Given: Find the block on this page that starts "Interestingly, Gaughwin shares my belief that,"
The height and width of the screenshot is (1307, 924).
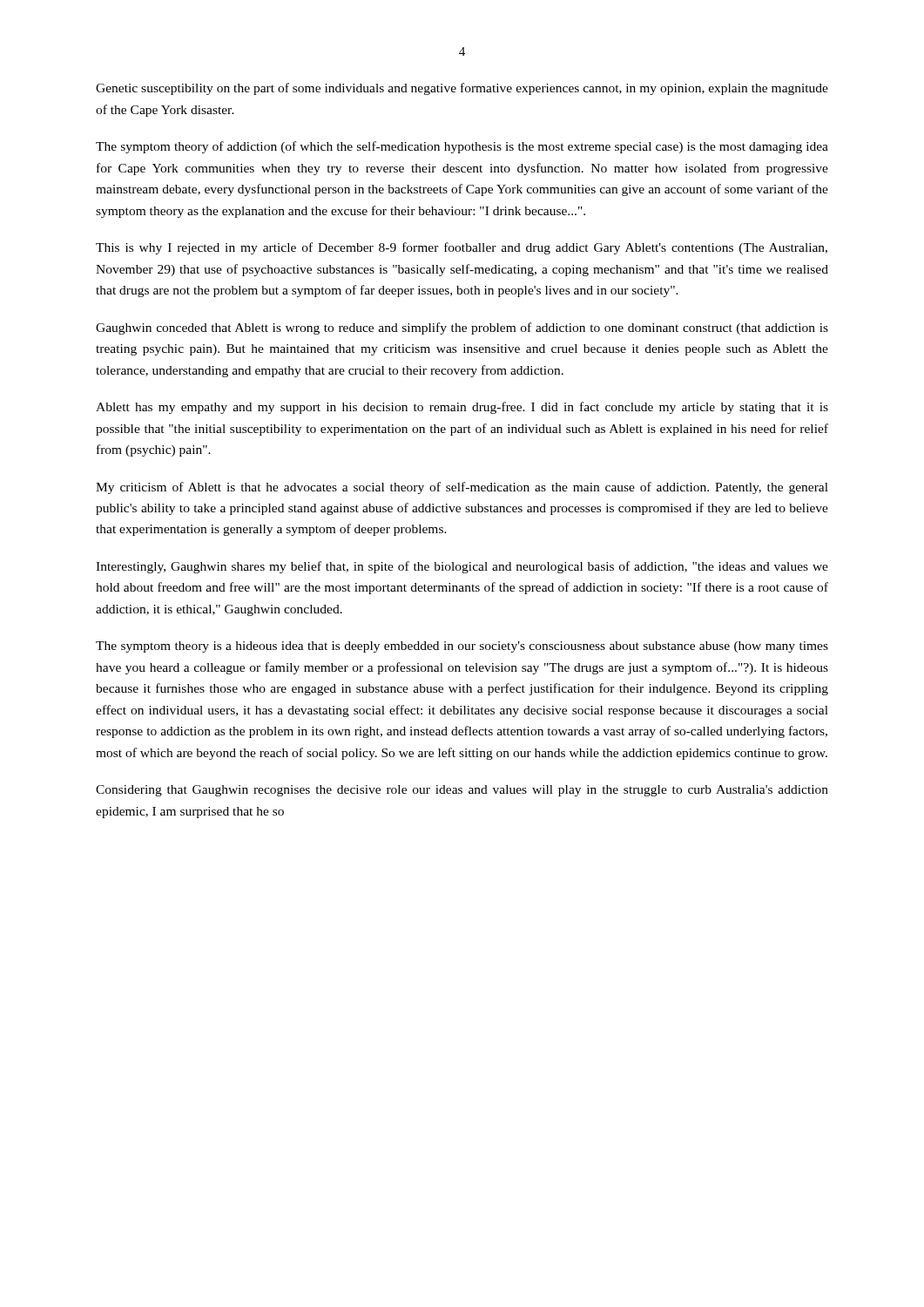Looking at the screenshot, I should click(462, 587).
